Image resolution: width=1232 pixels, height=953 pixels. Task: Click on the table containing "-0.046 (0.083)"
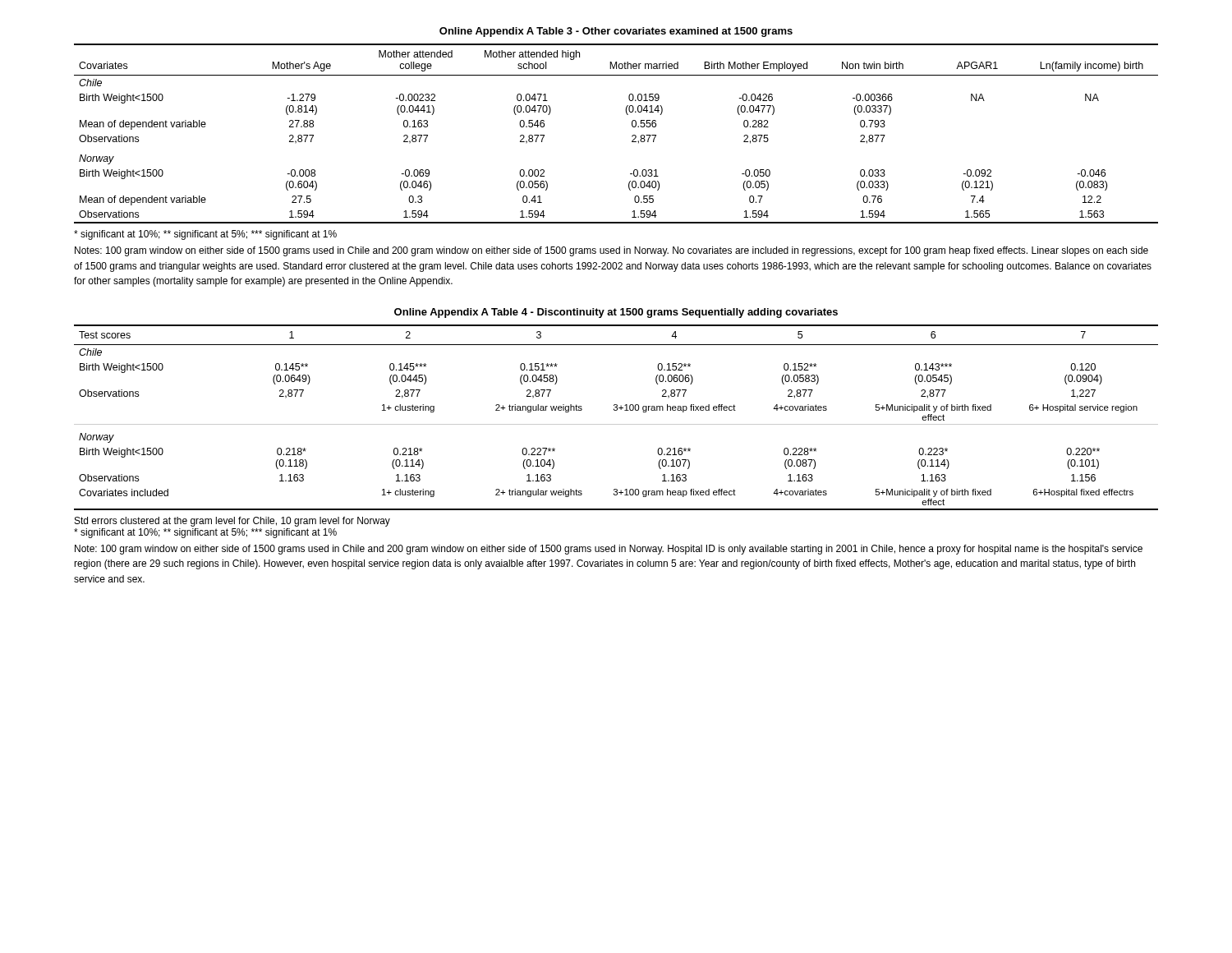[x=616, y=134]
